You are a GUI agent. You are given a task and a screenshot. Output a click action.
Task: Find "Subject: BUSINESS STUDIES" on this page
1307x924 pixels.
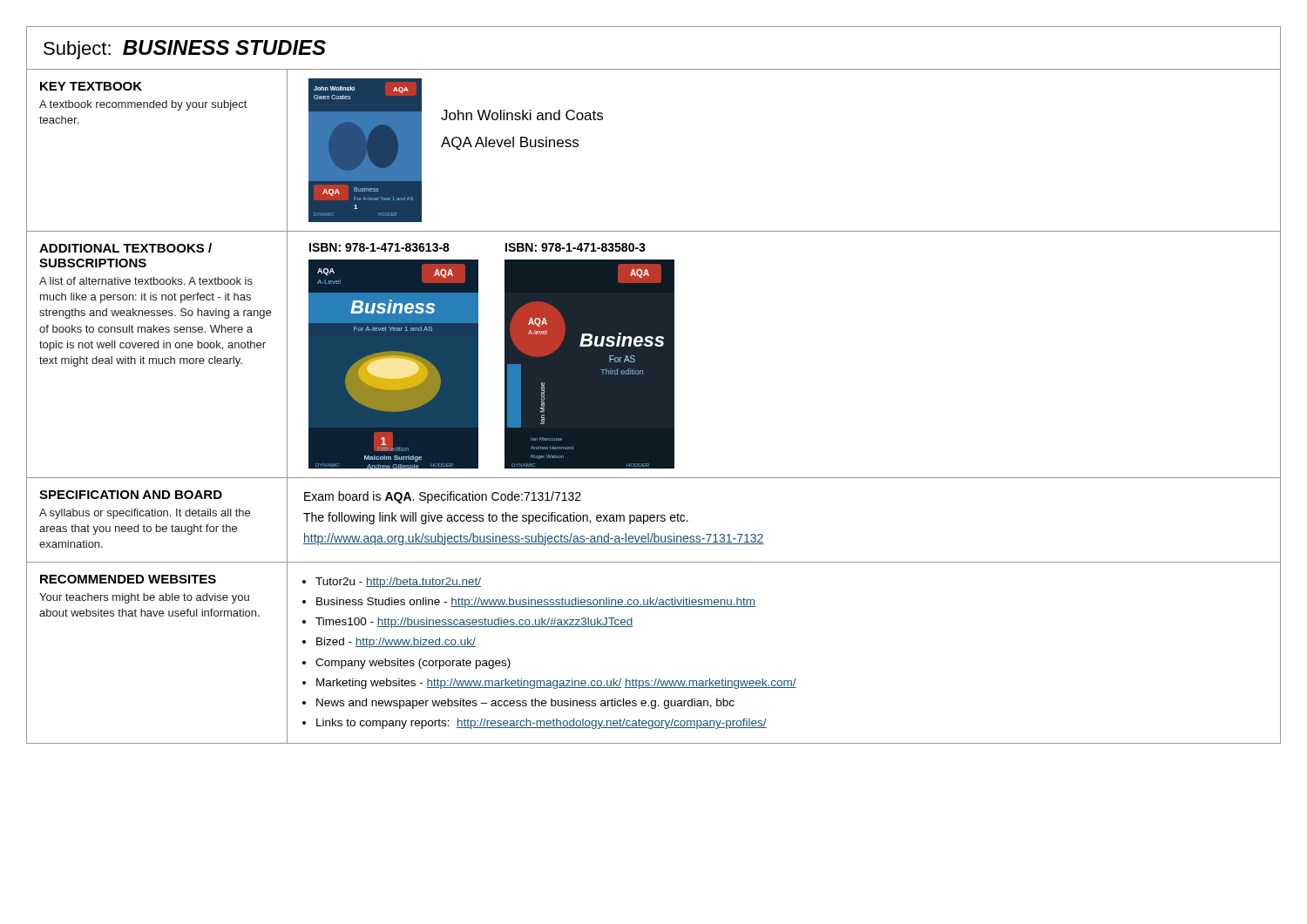pos(184,48)
